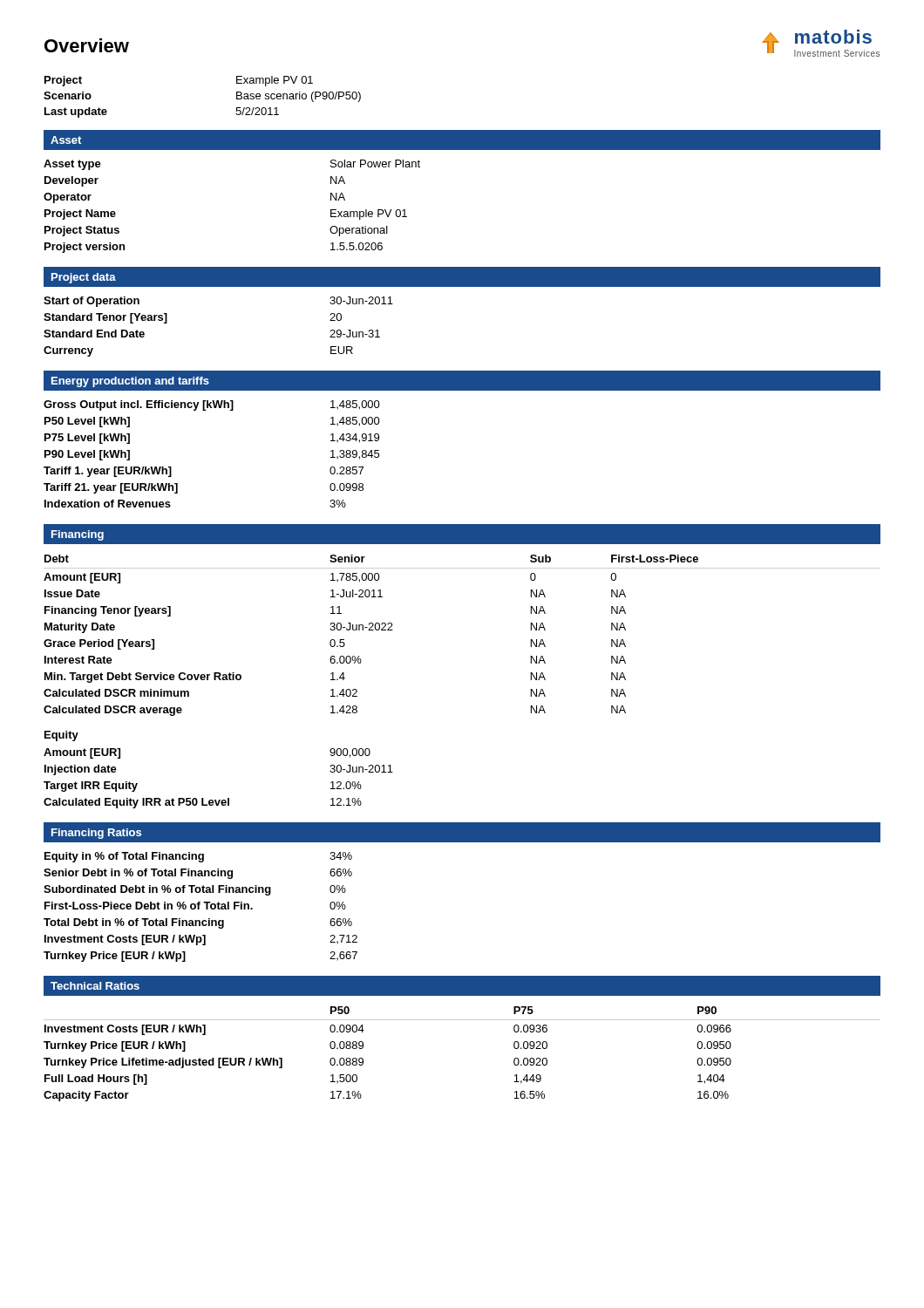Locate a logo
Screen dimensions: 1308x924
(x=818, y=42)
